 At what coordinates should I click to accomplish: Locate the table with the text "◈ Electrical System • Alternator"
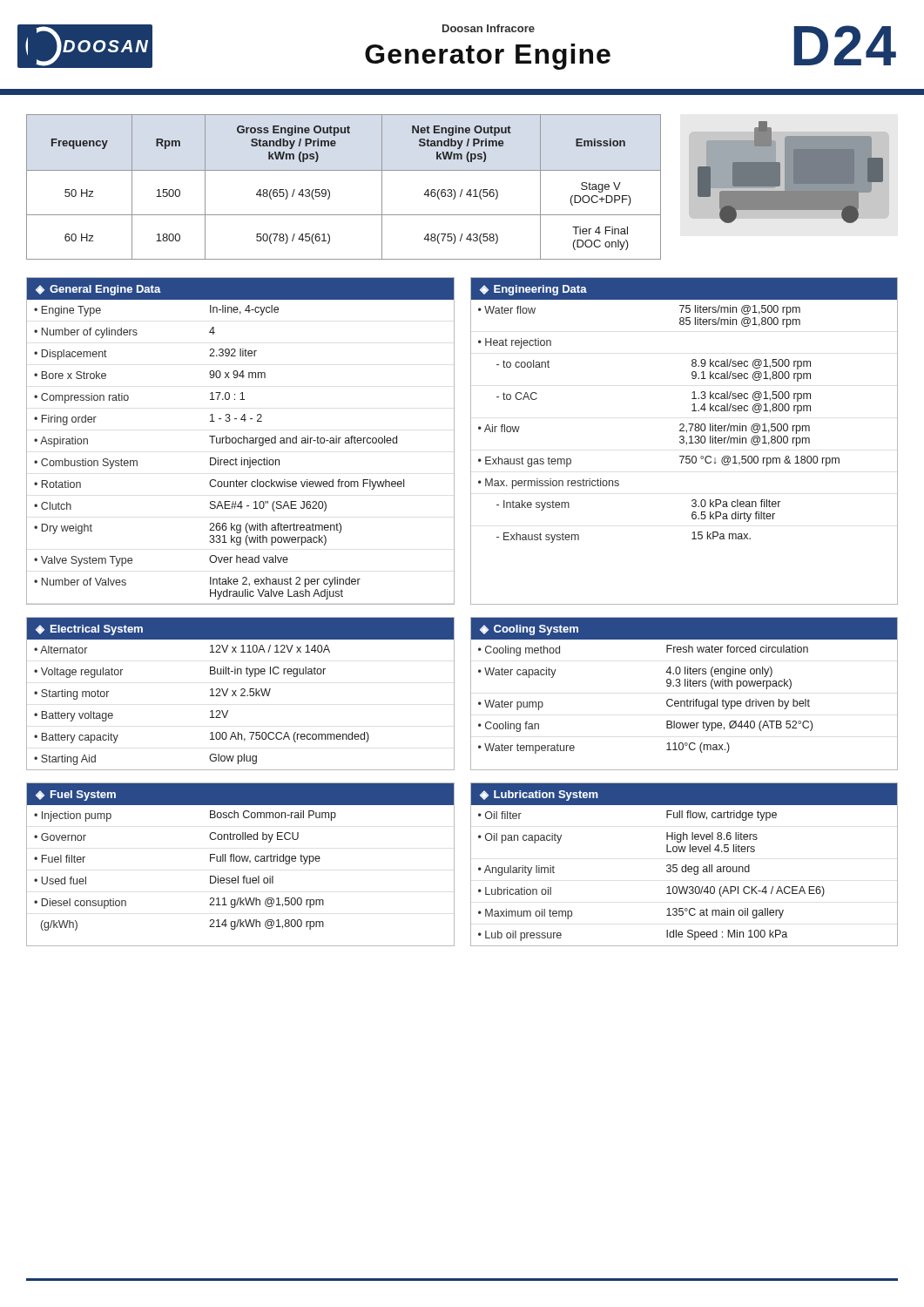tap(240, 694)
